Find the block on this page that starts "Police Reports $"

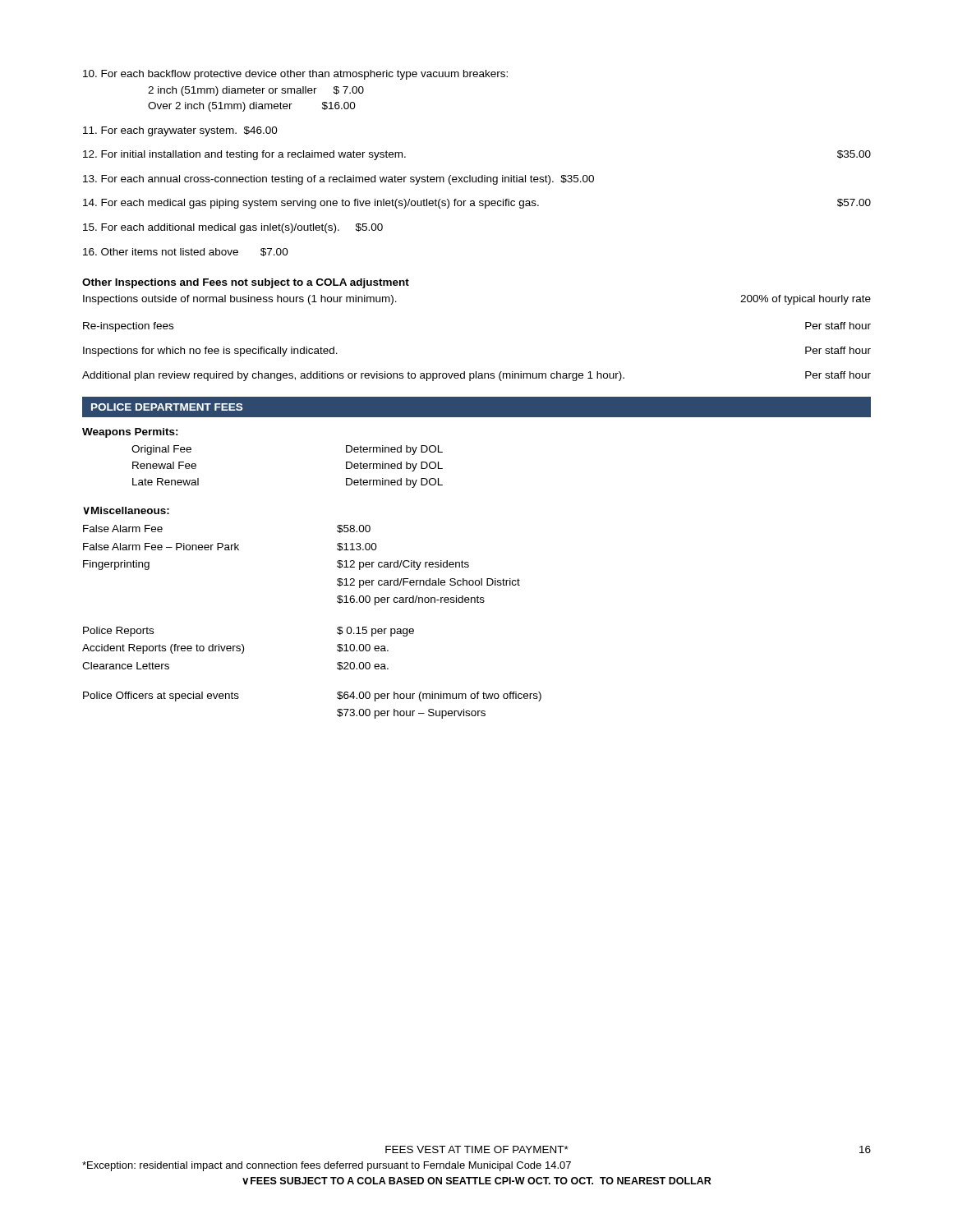120,631
